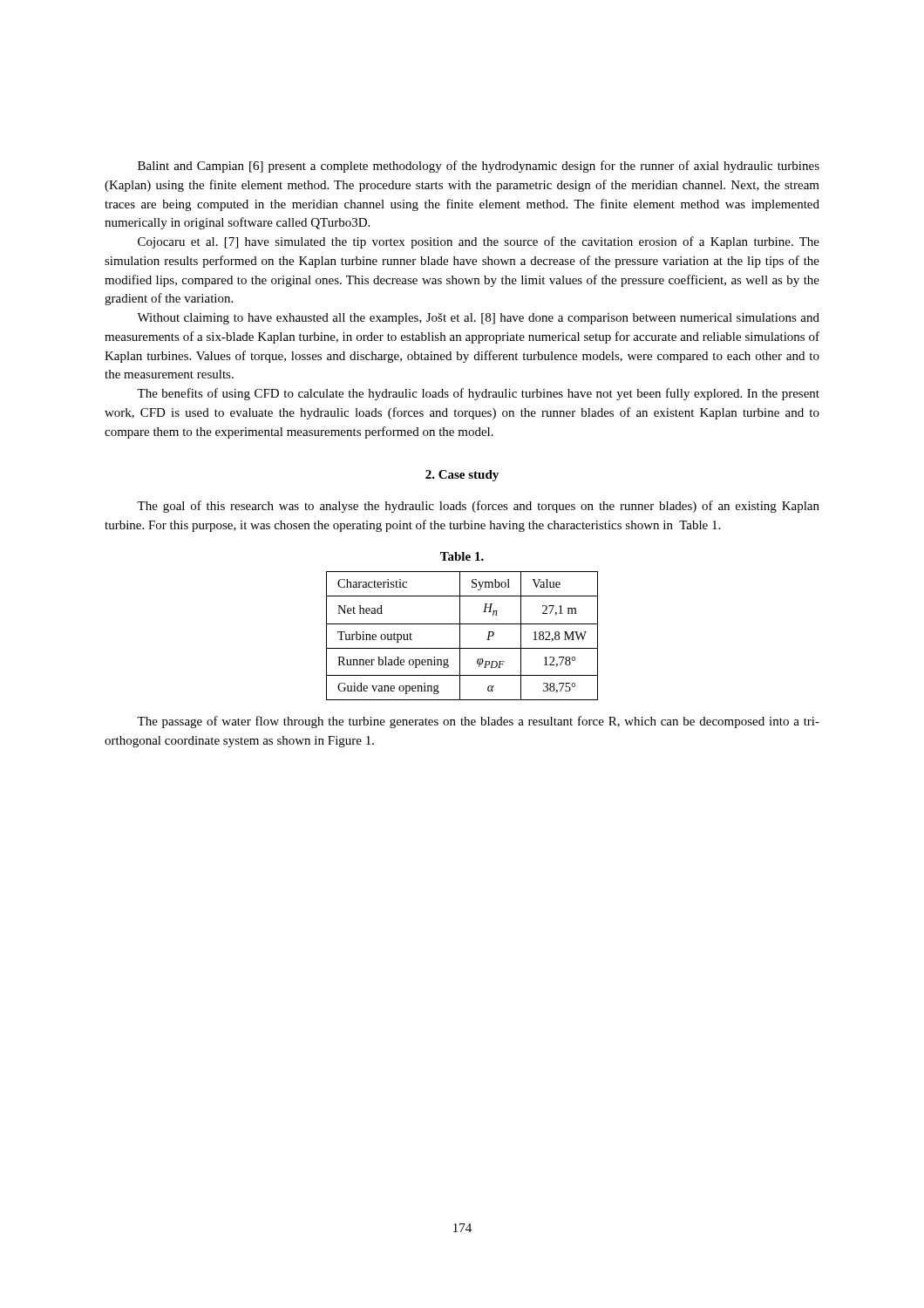This screenshot has width=924, height=1308.
Task: Click the passage that begins "The benefits of using"
Action: click(462, 412)
